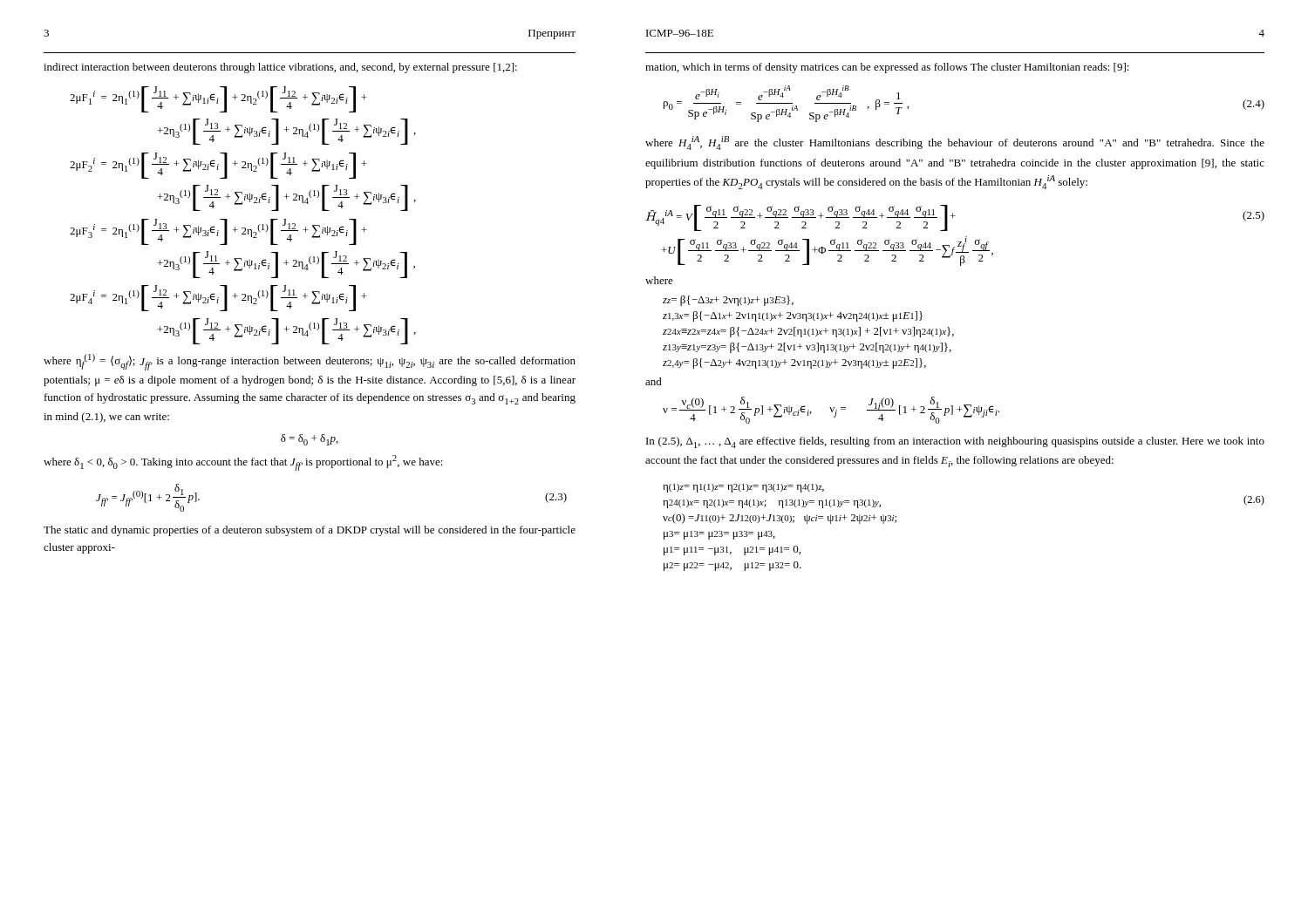
Task: Locate the text starting "In (2.5), Δ1, …"
Action: click(x=955, y=451)
